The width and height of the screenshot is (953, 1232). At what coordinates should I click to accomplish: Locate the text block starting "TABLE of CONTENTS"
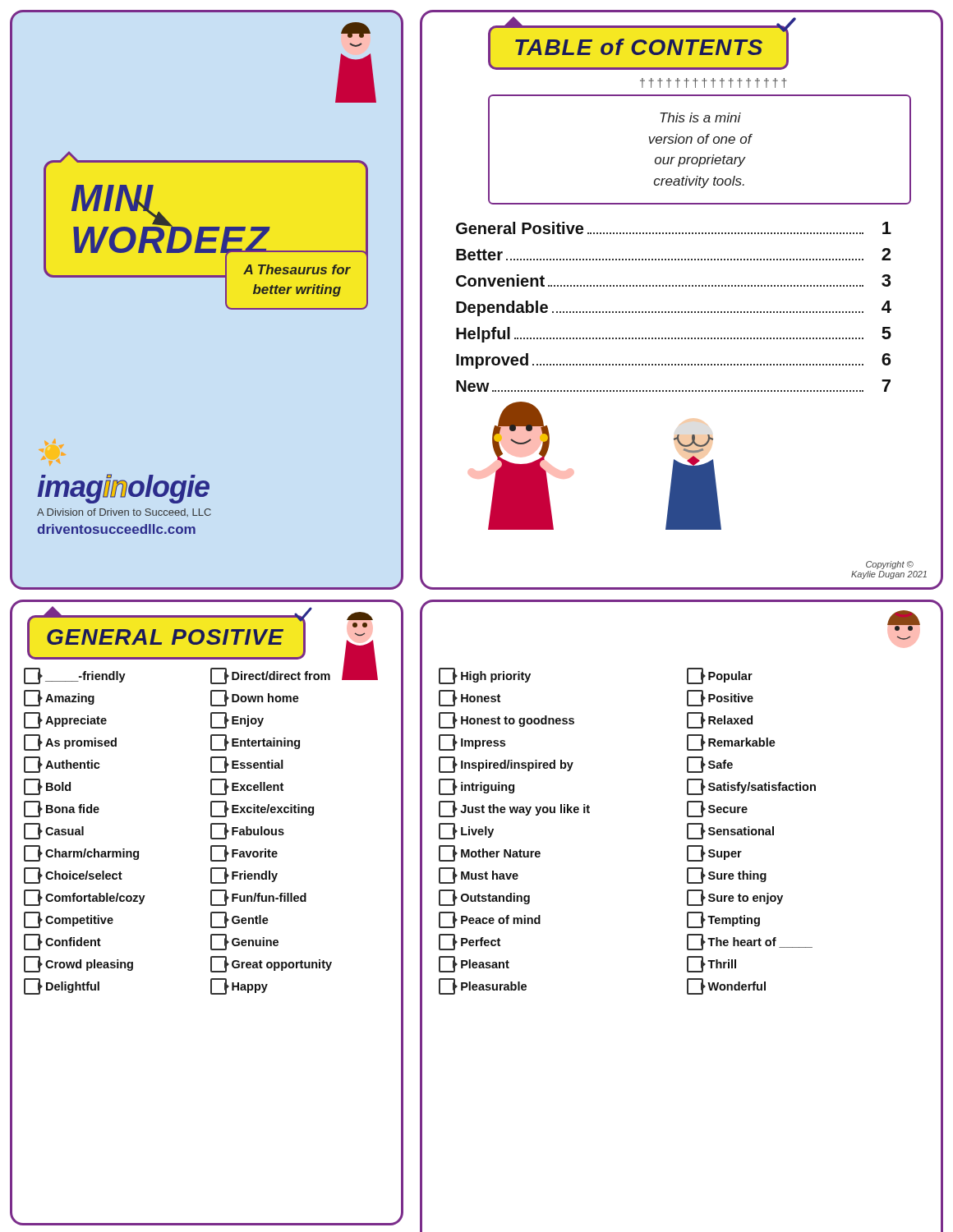(x=646, y=43)
